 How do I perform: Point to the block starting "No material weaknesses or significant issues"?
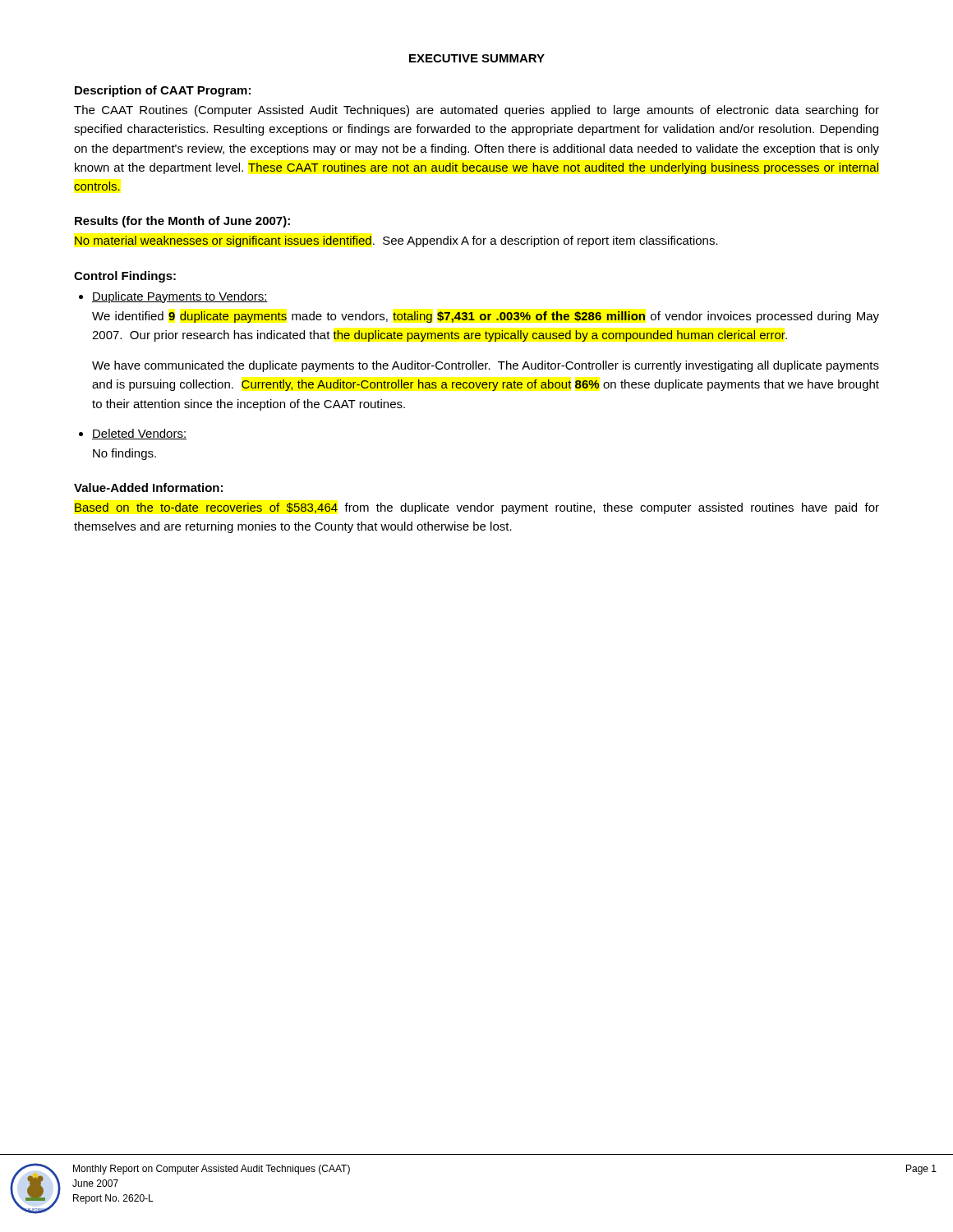[x=396, y=240]
